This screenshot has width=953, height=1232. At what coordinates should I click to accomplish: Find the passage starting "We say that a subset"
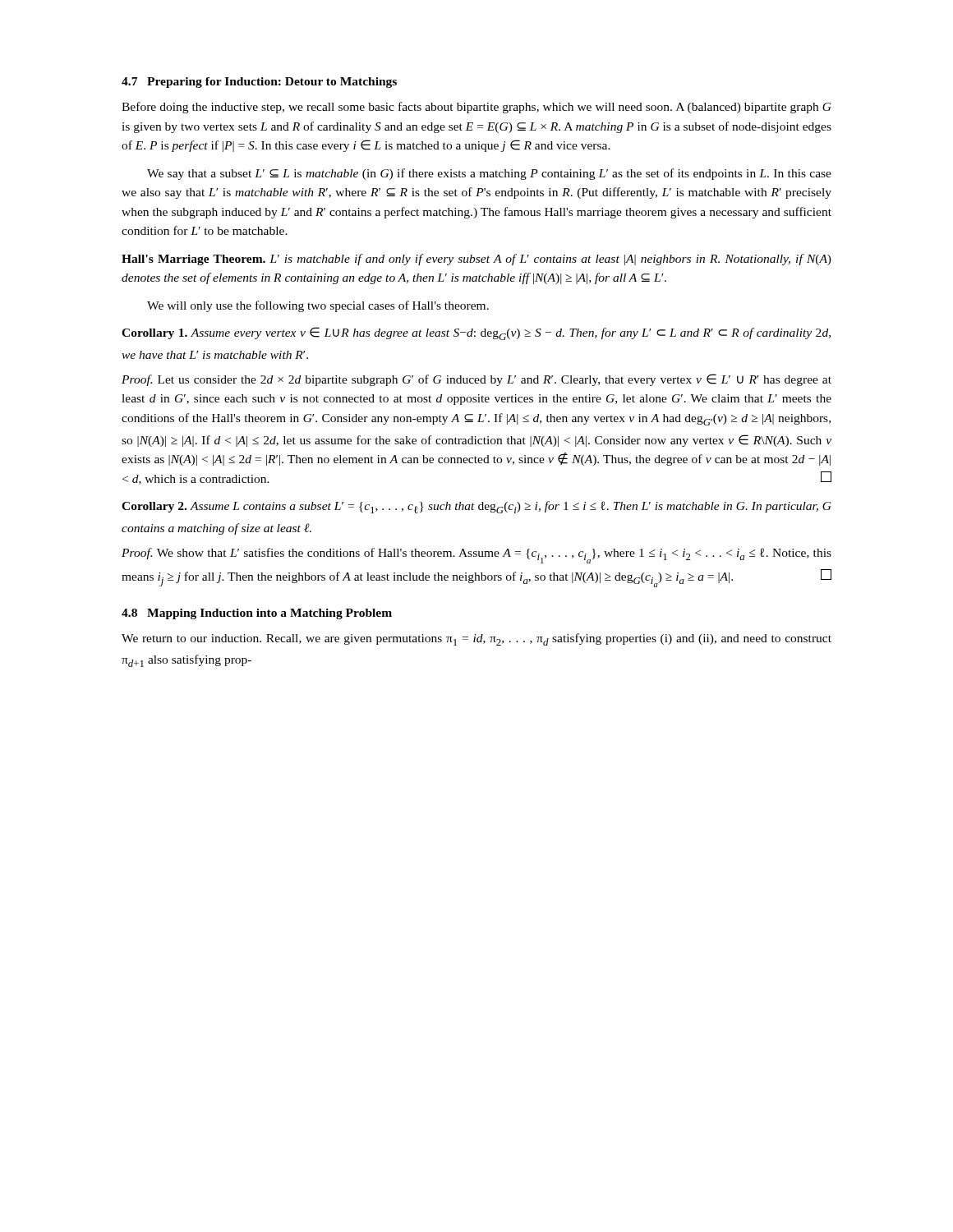476,202
